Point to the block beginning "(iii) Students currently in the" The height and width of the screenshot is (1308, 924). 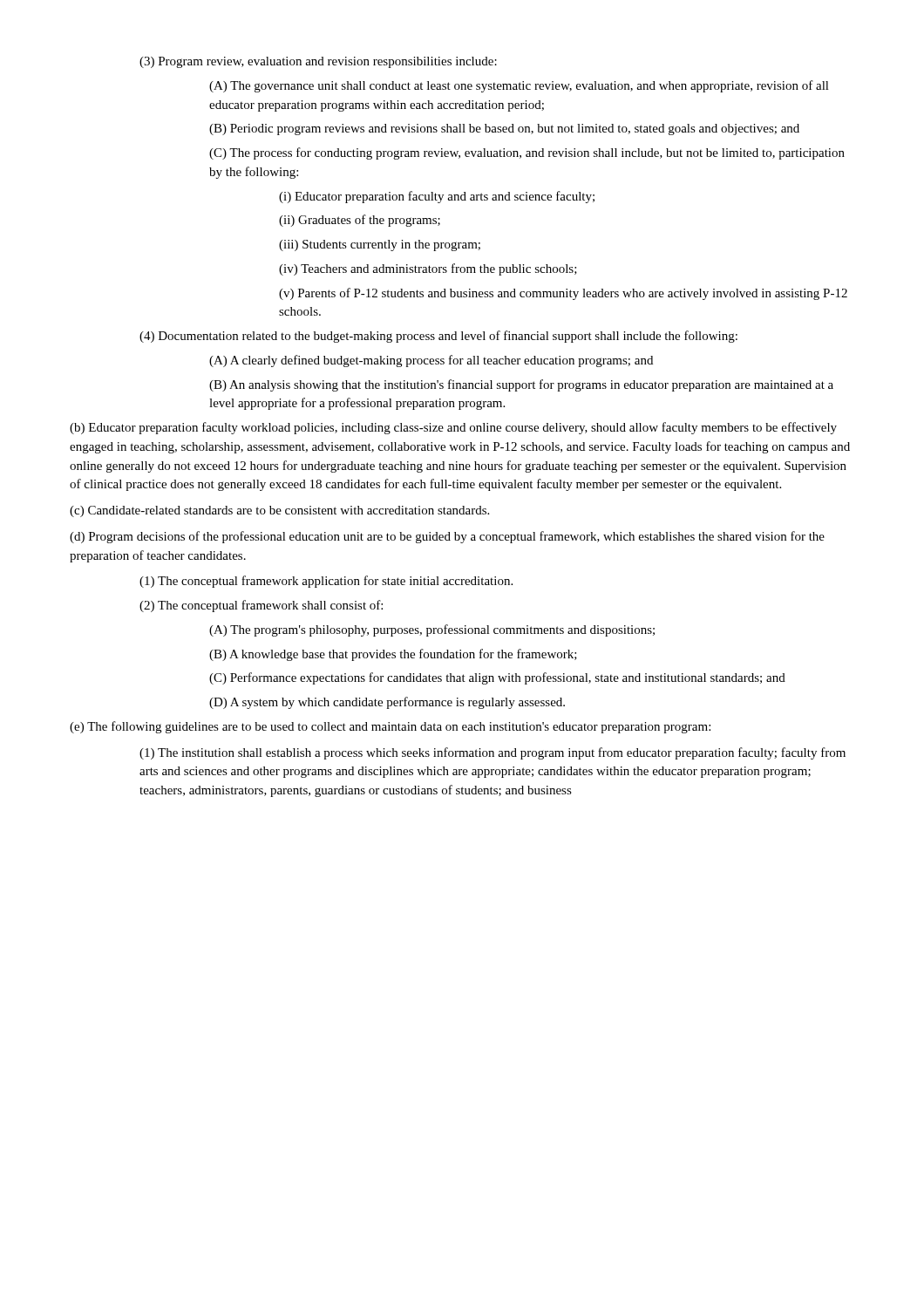point(380,245)
